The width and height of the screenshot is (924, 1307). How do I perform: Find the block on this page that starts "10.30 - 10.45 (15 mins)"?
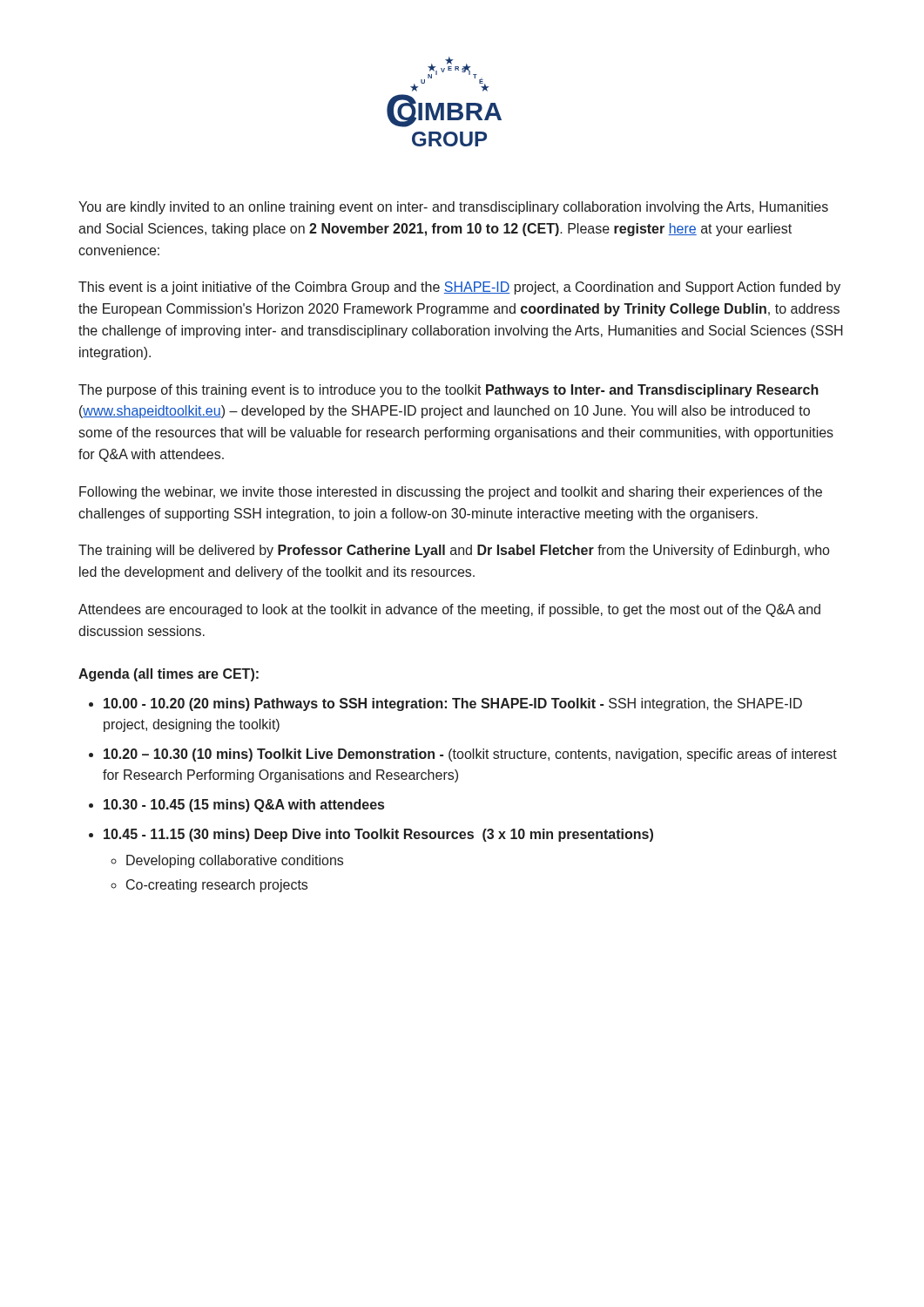[244, 805]
